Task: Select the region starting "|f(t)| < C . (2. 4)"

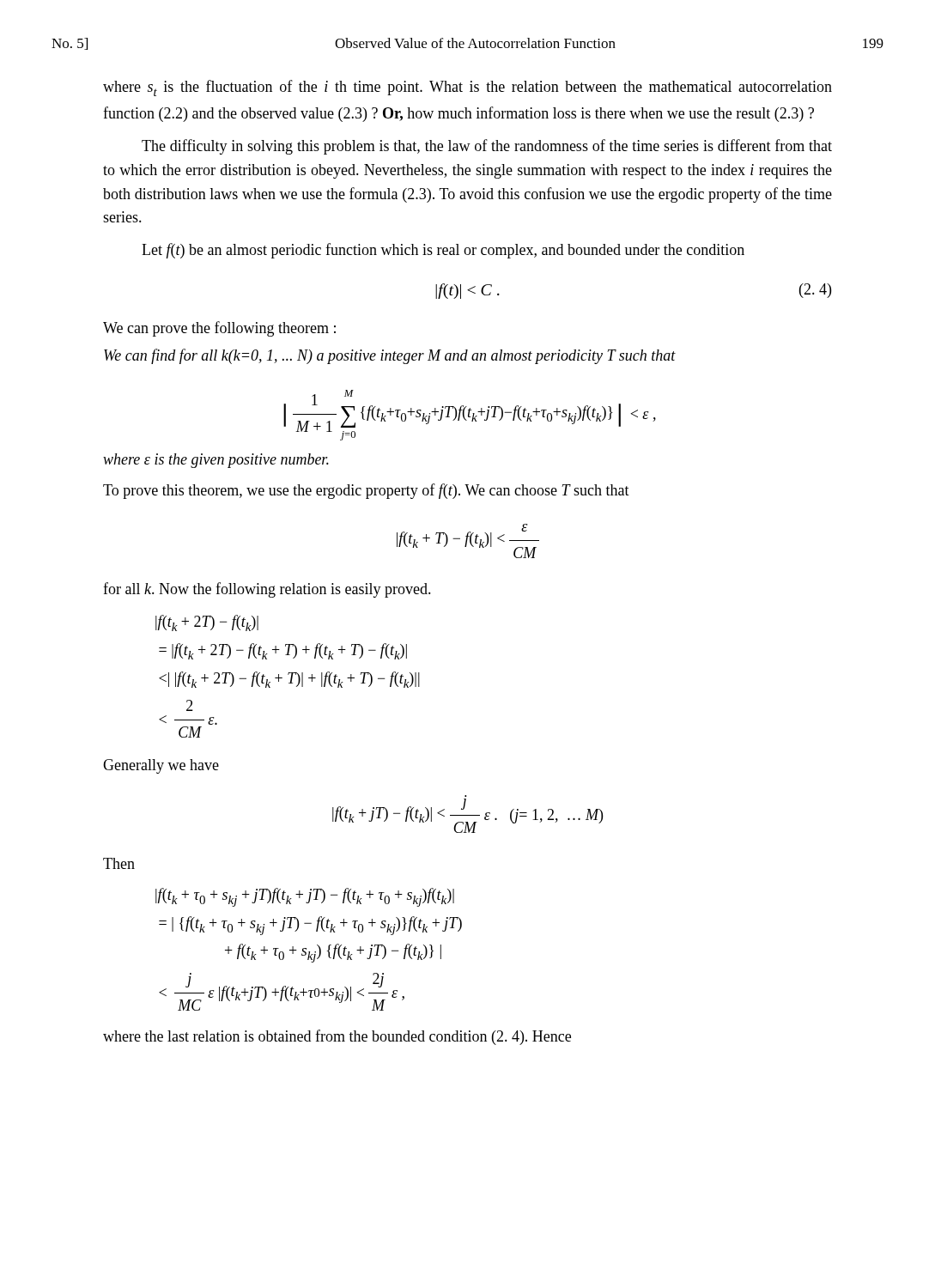Action: pyautogui.click(x=471, y=292)
